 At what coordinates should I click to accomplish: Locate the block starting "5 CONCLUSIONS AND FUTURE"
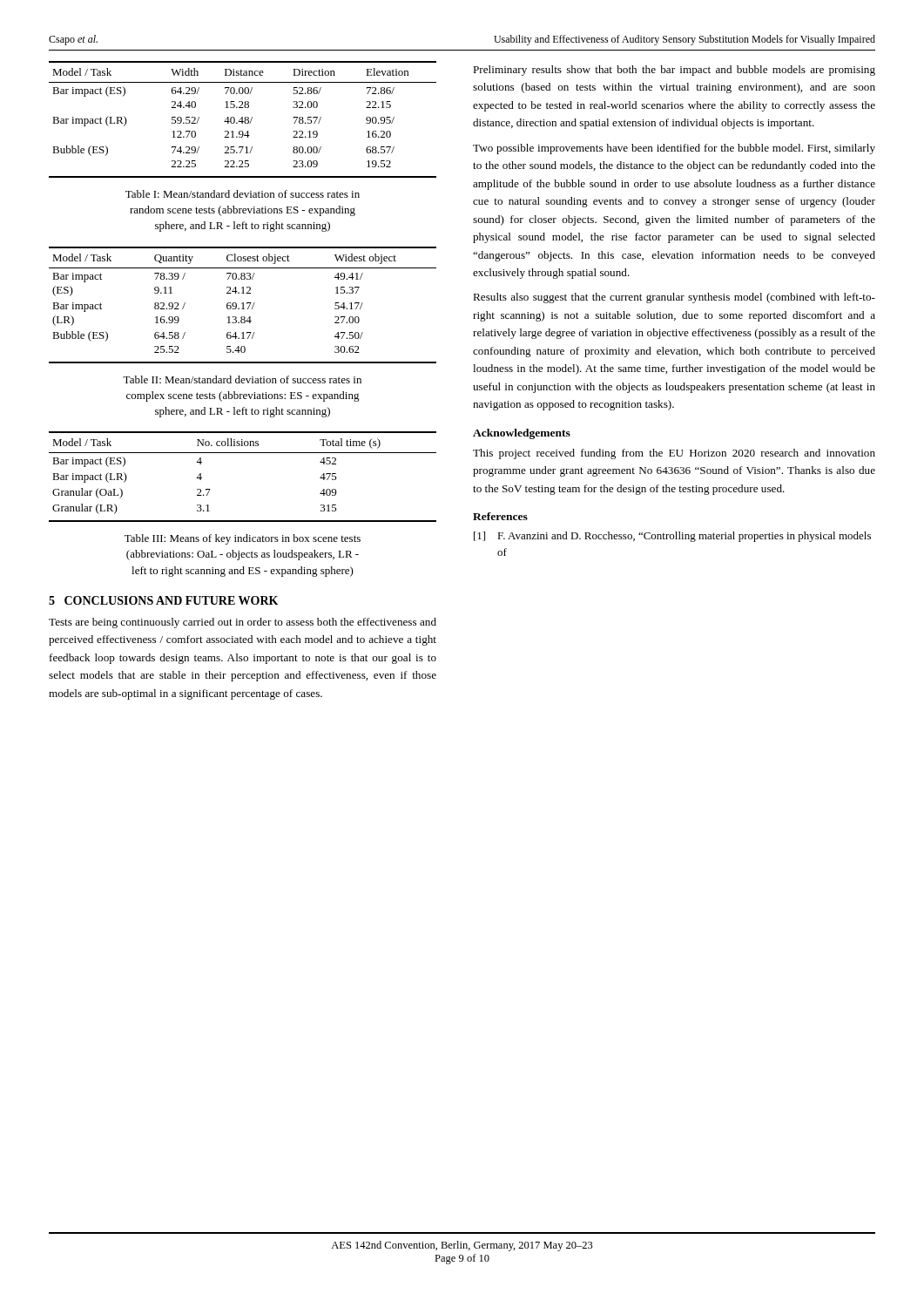point(164,601)
